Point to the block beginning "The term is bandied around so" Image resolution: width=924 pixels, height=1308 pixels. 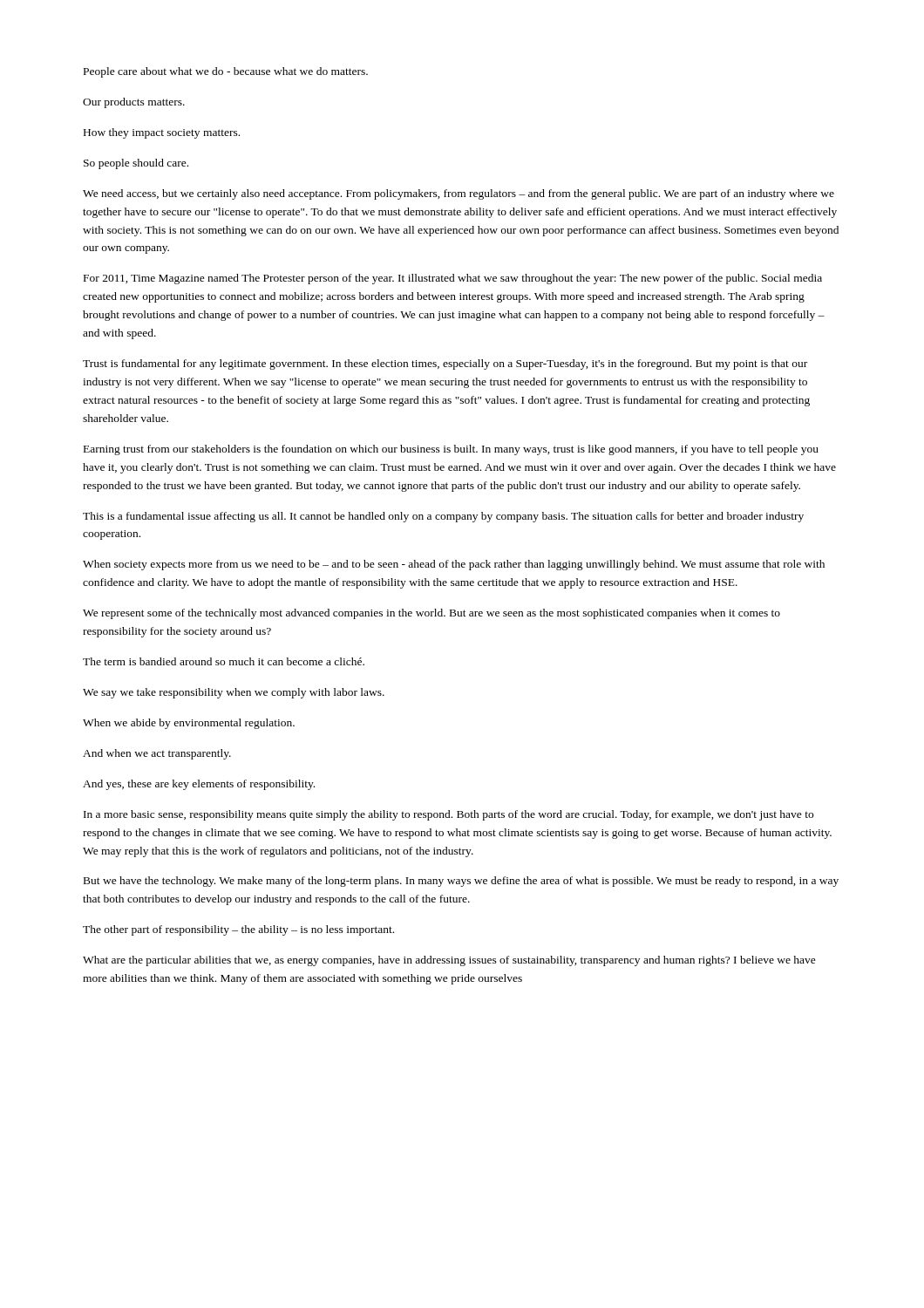point(224,661)
